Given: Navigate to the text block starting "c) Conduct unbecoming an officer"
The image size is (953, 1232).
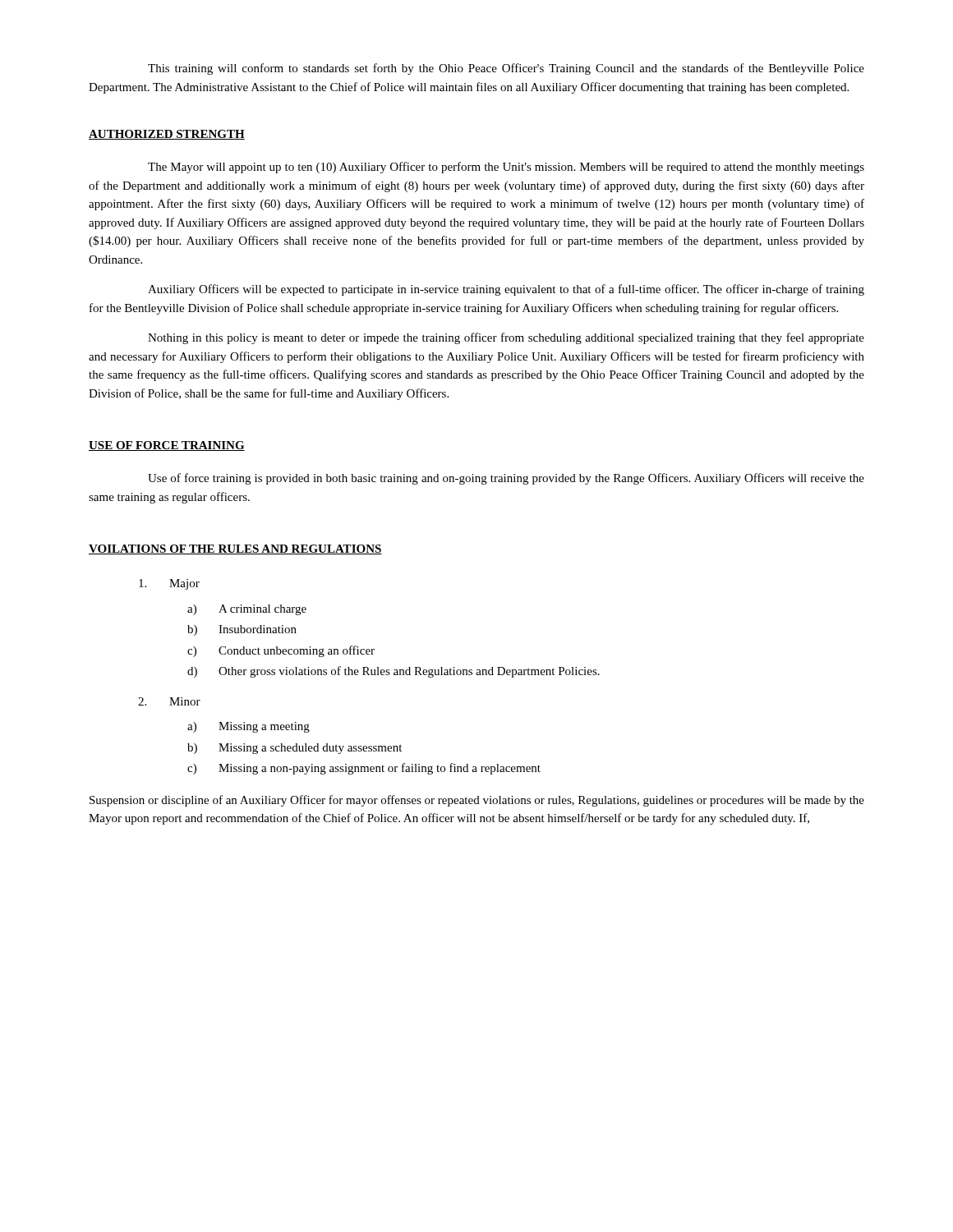Looking at the screenshot, I should pyautogui.click(x=281, y=651).
